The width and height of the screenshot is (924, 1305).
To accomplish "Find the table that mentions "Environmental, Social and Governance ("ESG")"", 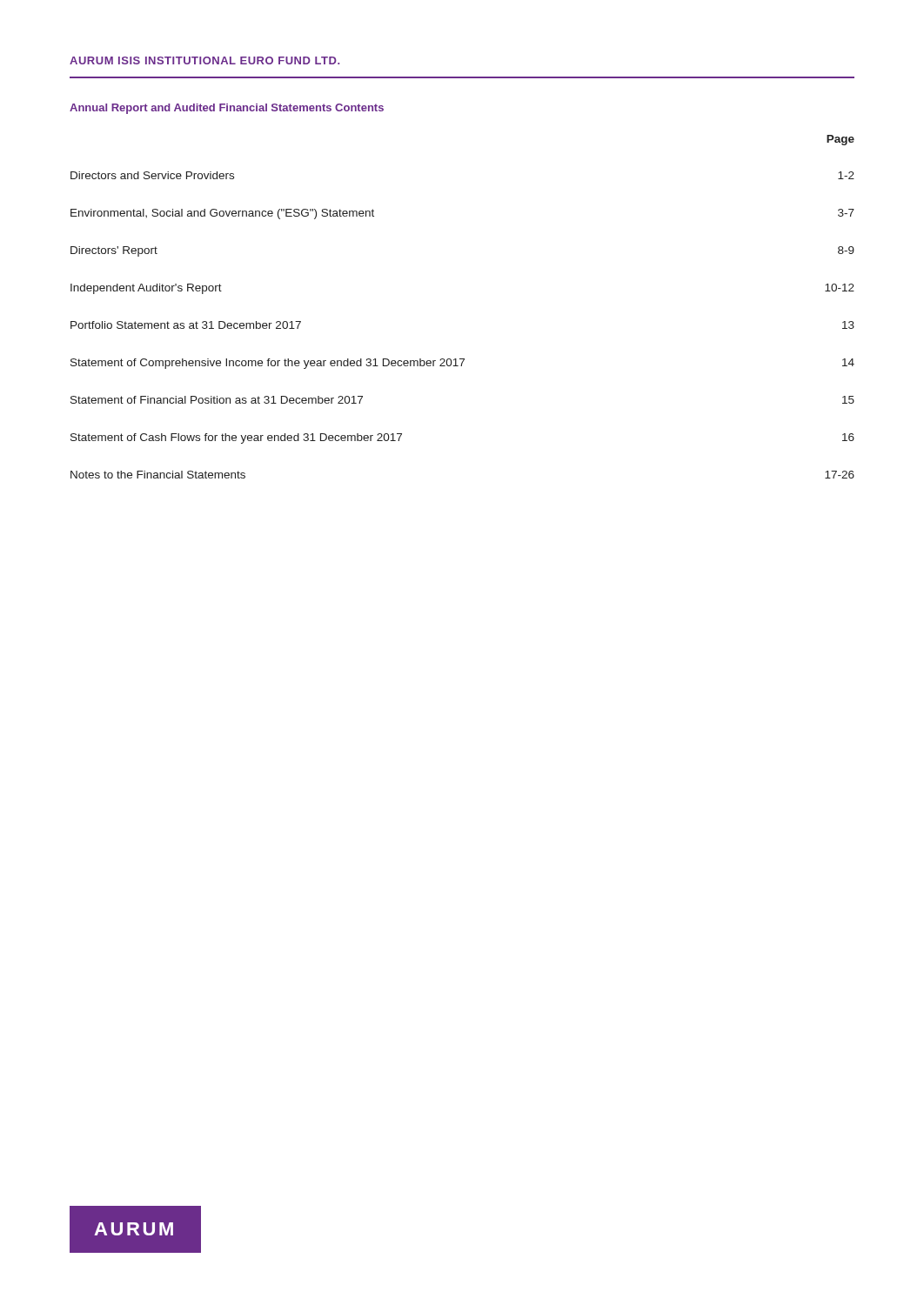I will (x=462, y=313).
